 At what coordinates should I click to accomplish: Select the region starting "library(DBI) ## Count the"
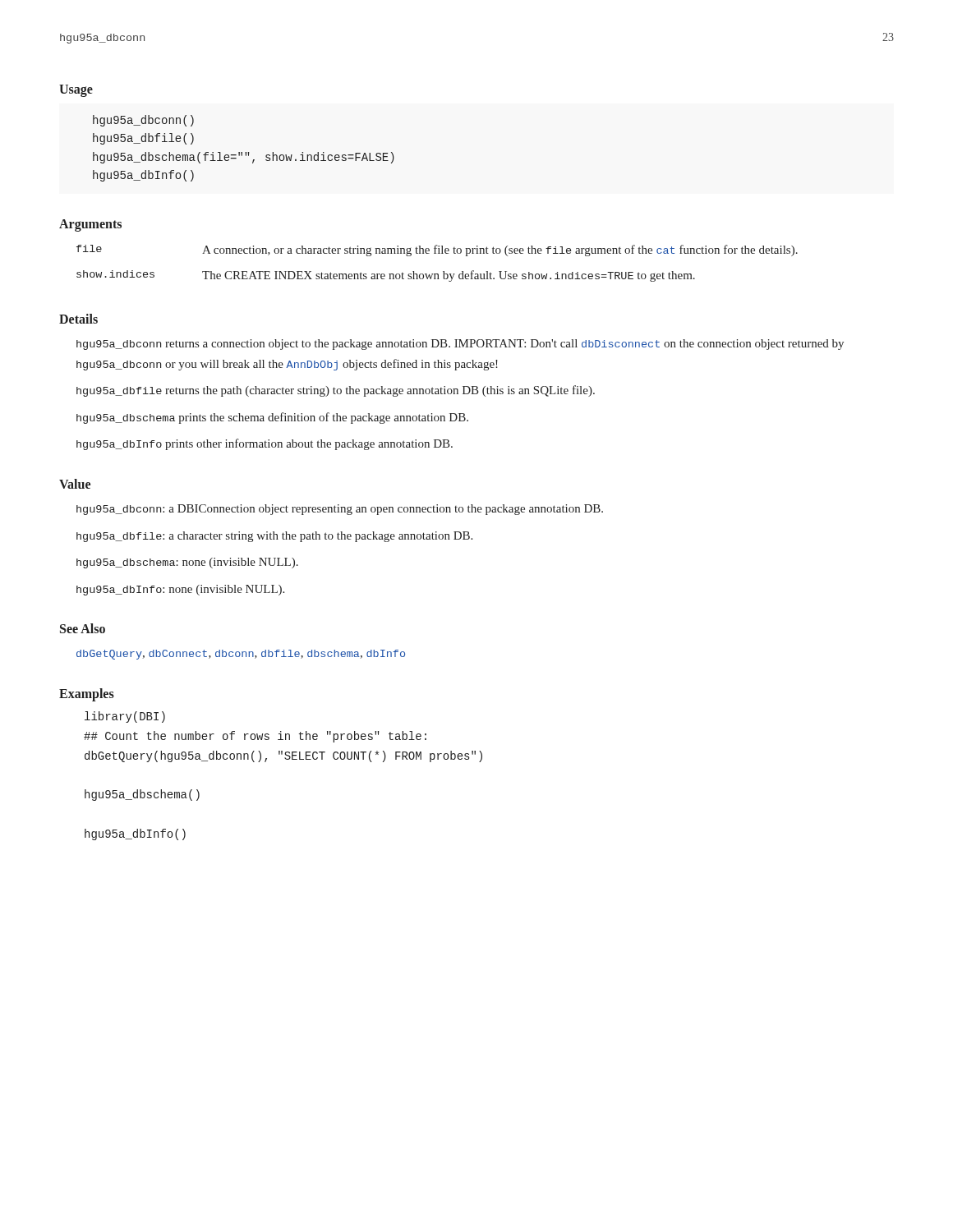125,717
